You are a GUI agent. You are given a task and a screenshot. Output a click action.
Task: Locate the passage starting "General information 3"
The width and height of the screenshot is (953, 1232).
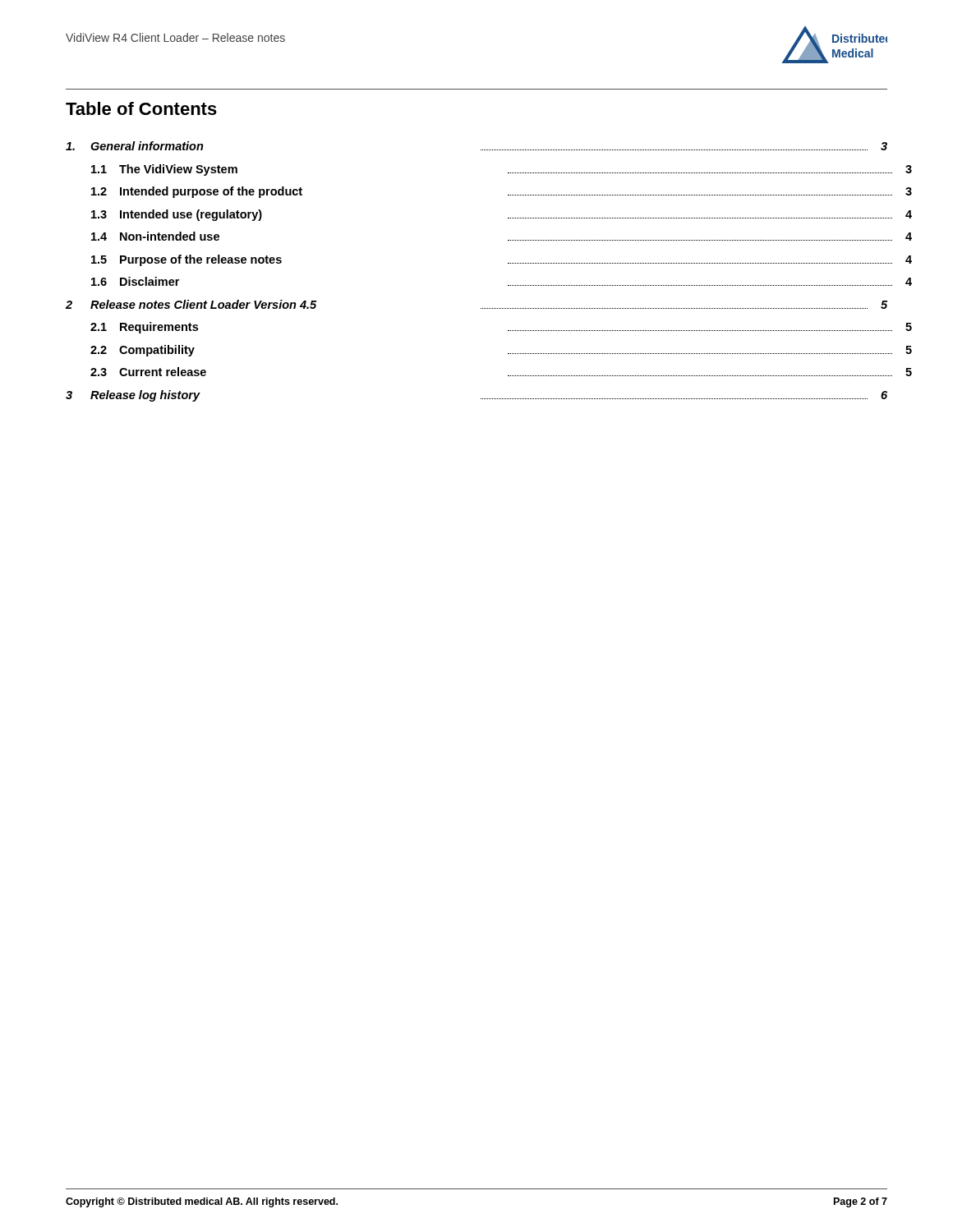476,147
